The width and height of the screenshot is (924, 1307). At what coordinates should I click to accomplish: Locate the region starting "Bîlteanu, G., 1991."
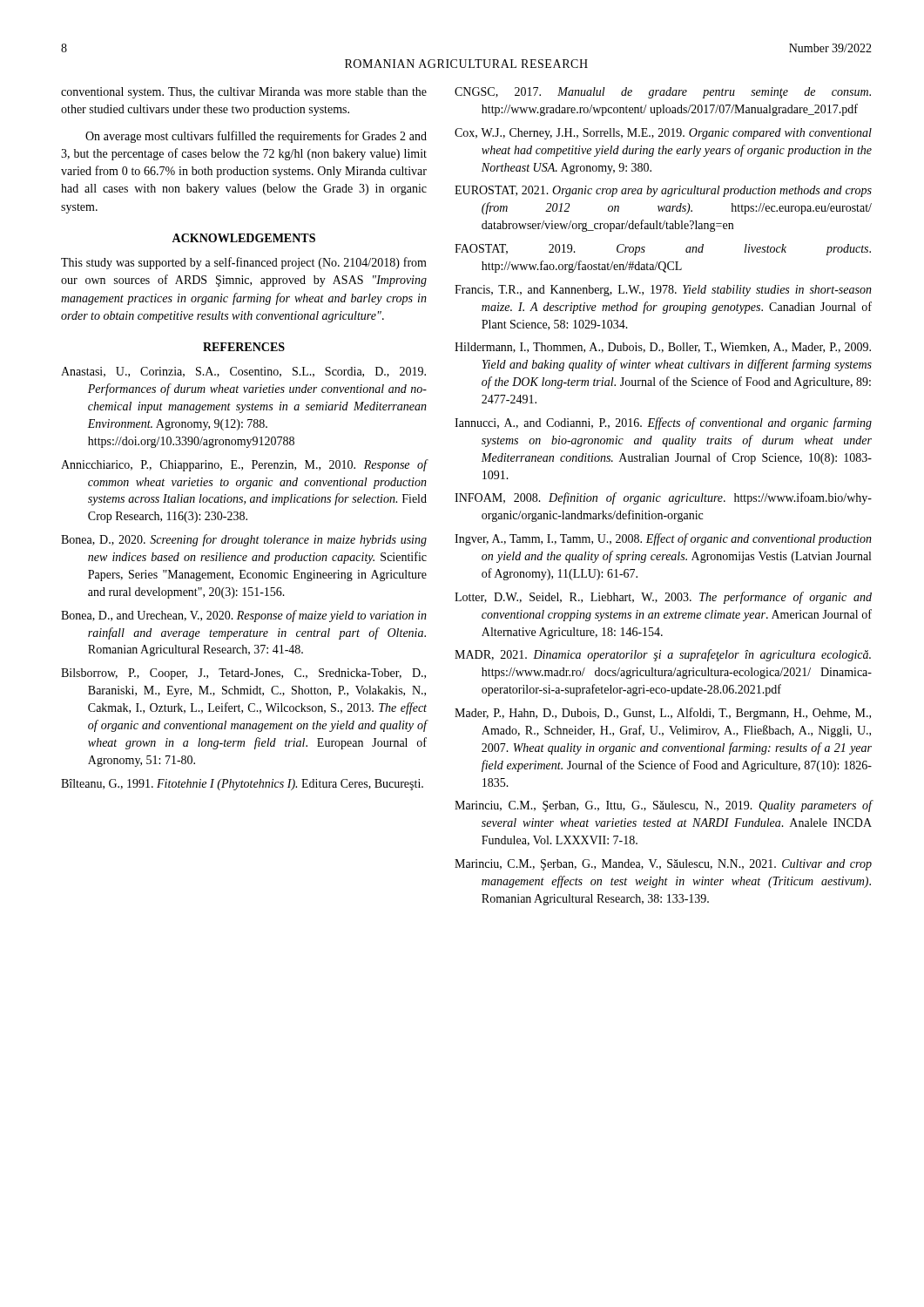point(242,783)
